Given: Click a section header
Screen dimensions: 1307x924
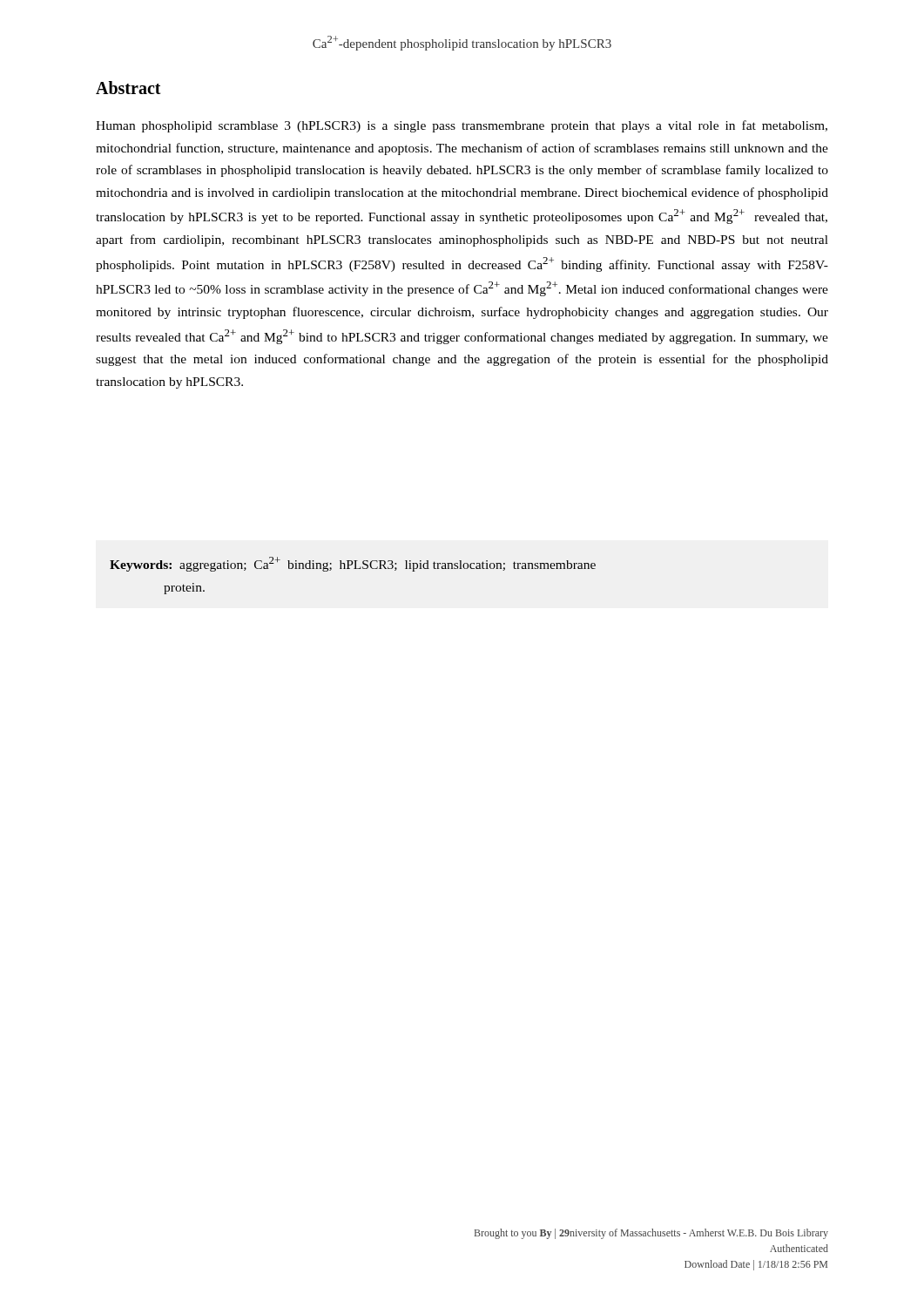Looking at the screenshot, I should (x=128, y=88).
